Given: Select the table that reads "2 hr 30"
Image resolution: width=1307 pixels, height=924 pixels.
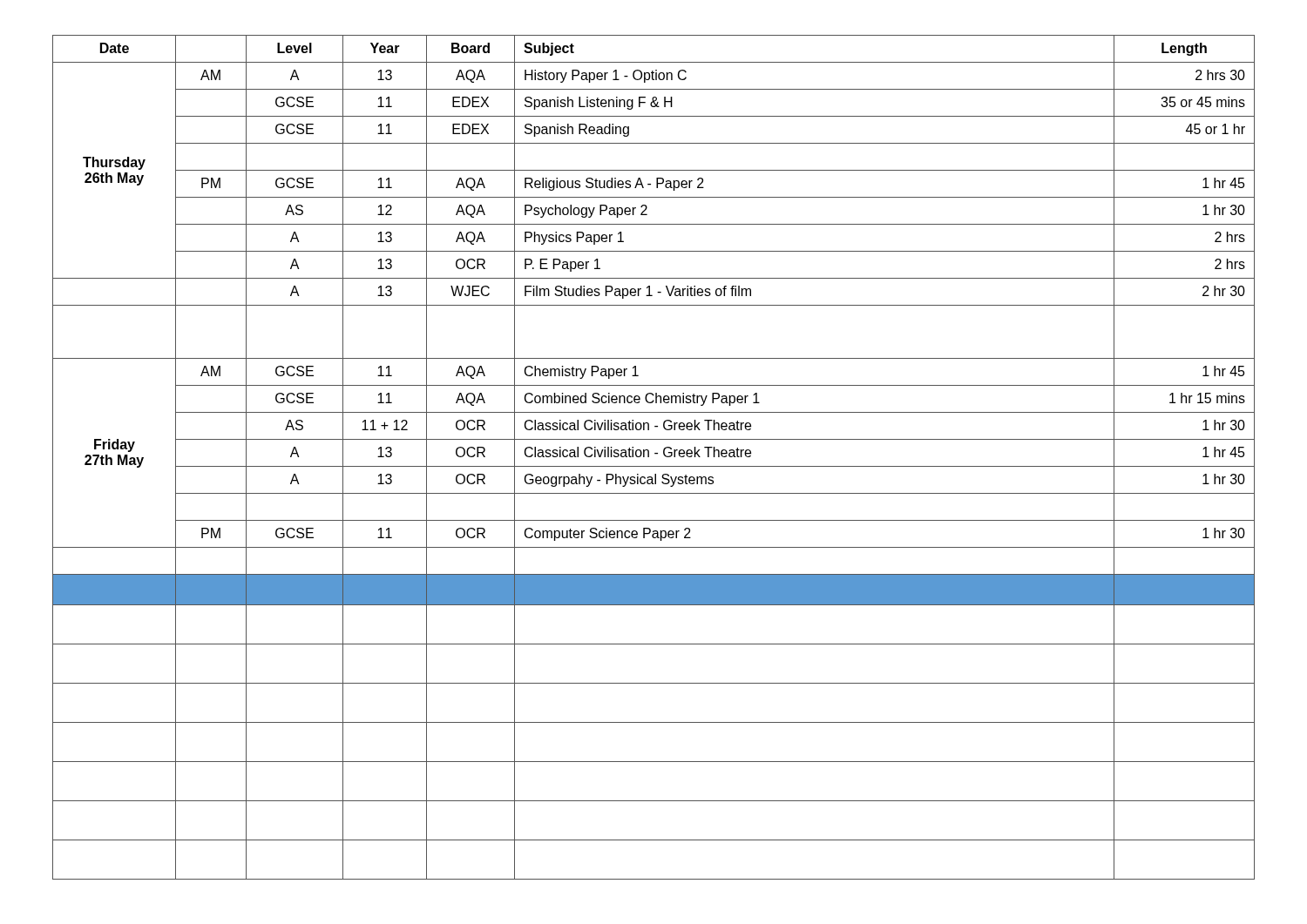Looking at the screenshot, I should point(654,457).
